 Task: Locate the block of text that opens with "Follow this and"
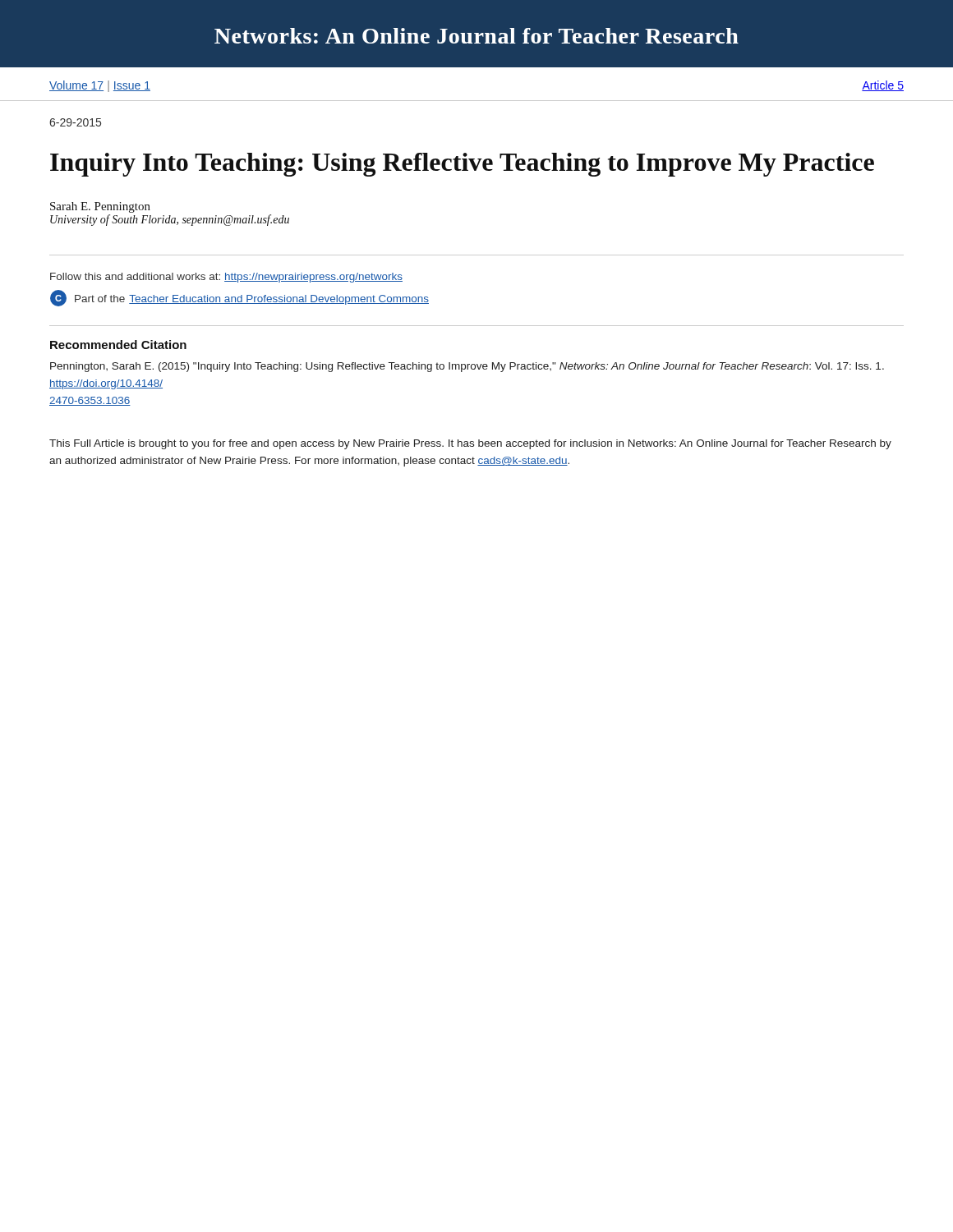pyautogui.click(x=226, y=276)
